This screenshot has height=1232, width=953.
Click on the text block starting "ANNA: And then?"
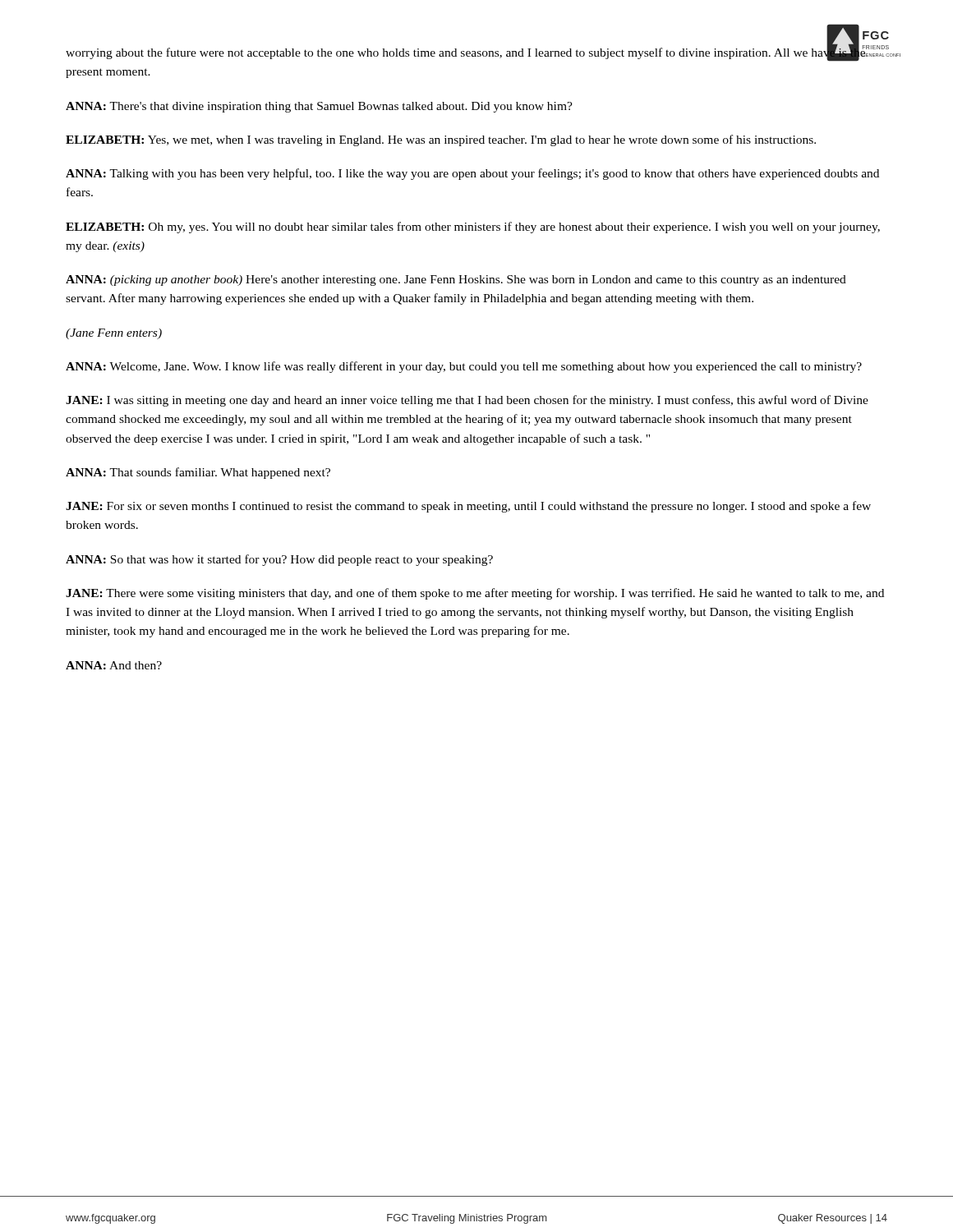click(x=114, y=664)
